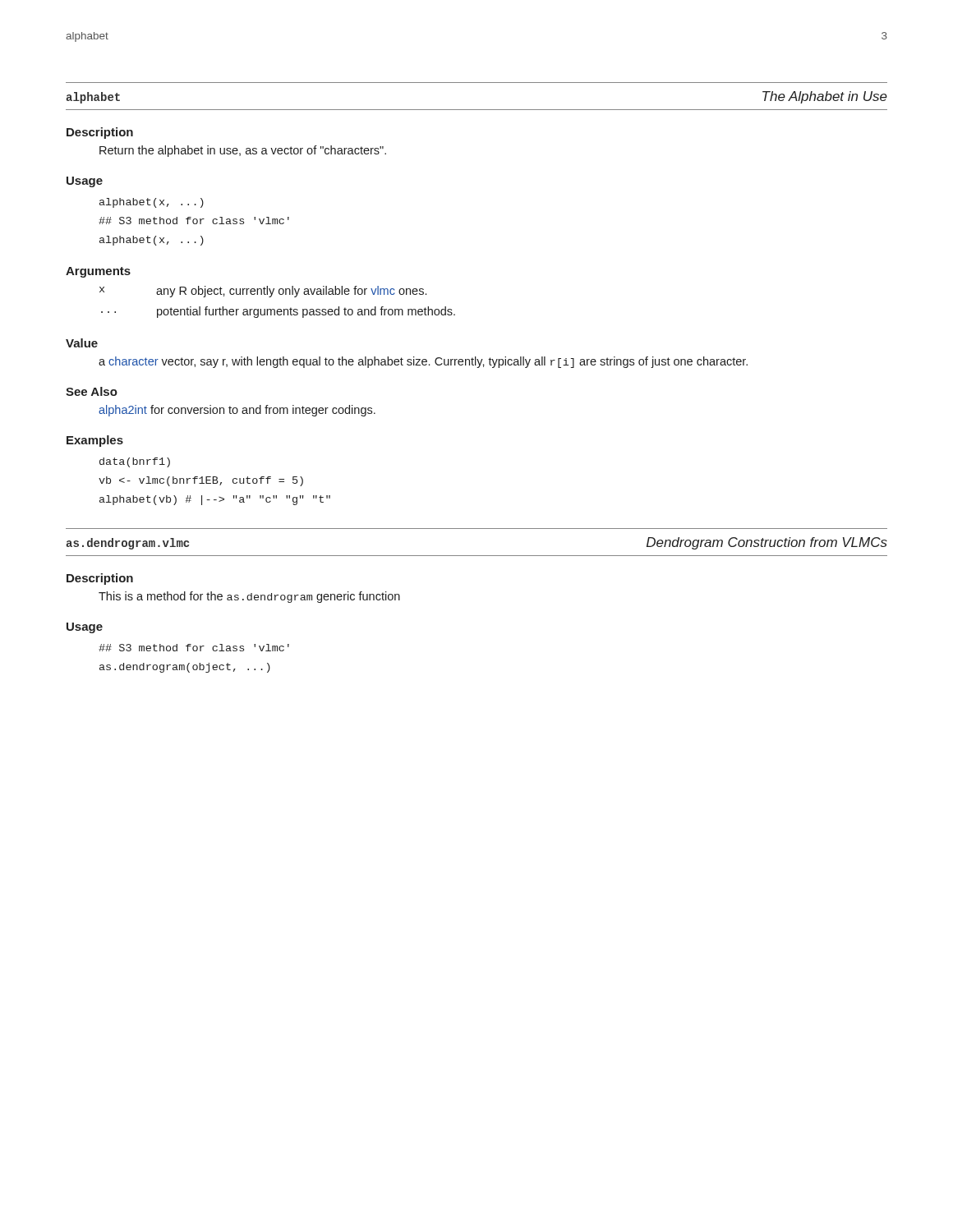Image resolution: width=953 pixels, height=1232 pixels.
Task: Navigate to the block starting "alphabet(x, ...)## S3 method for class 'vlmc'alphabet(x, ...)"
Action: coord(152,203)
